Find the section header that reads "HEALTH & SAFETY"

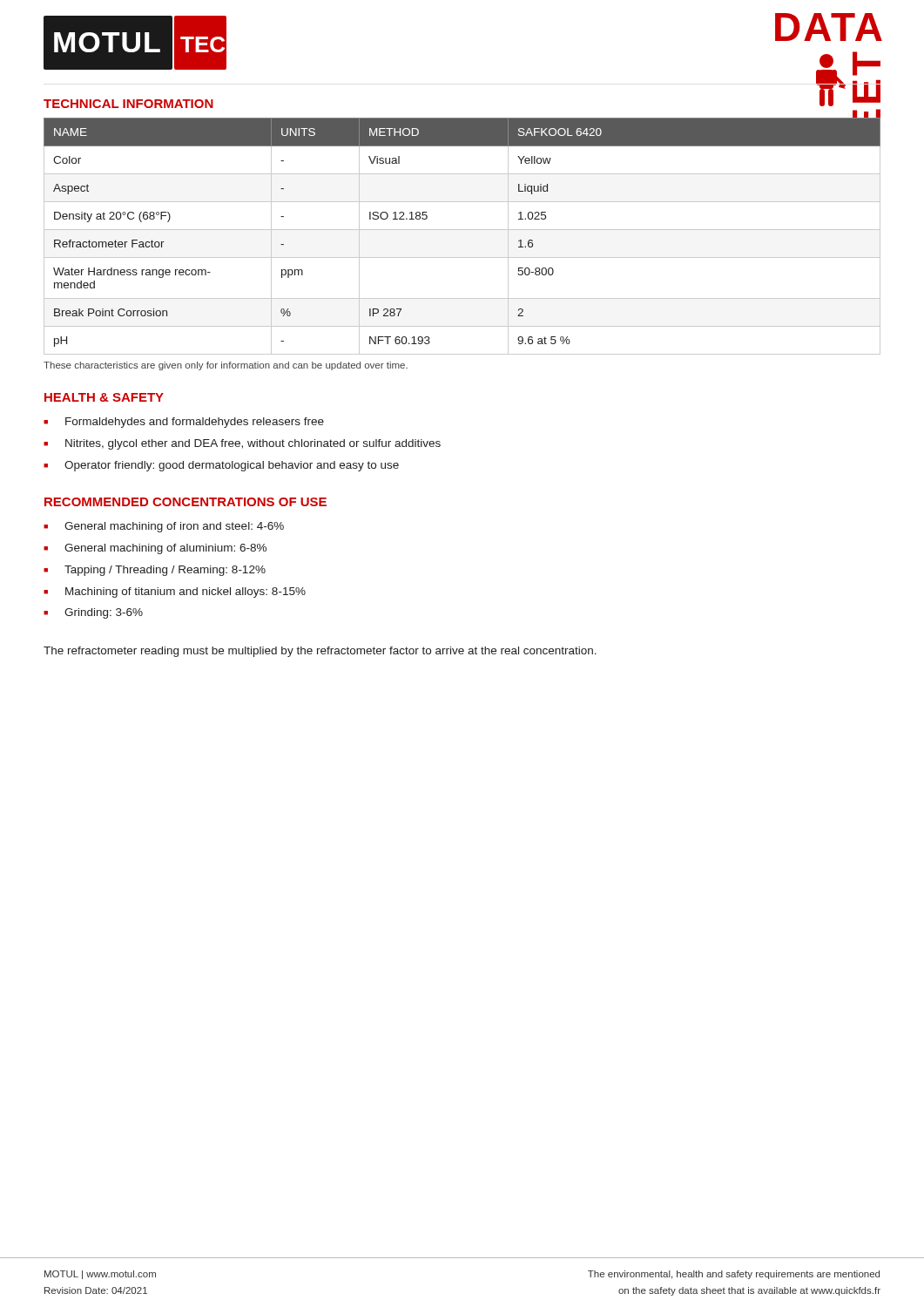tap(104, 397)
